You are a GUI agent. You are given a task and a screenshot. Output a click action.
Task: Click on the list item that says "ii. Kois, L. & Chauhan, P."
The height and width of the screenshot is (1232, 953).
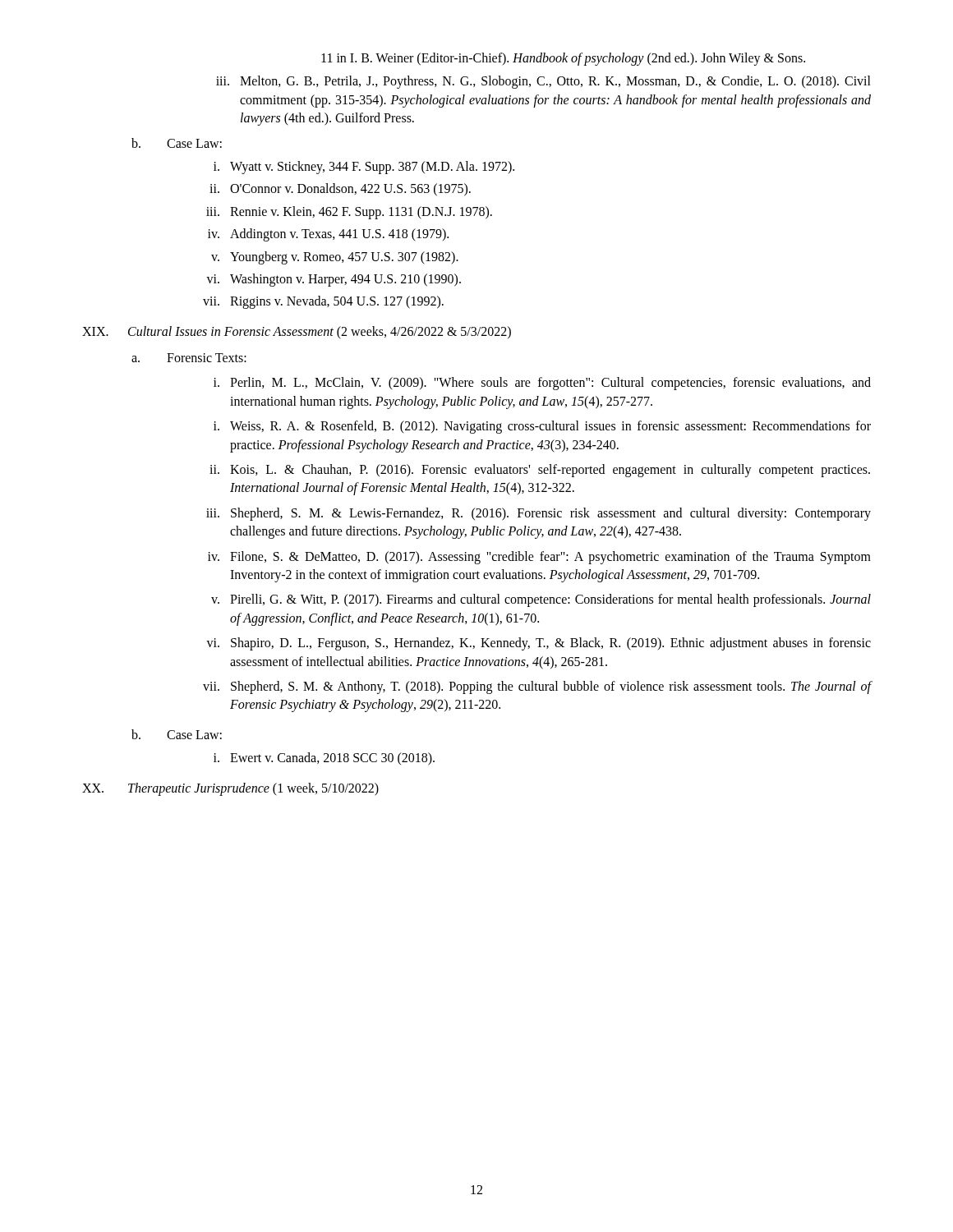[x=526, y=479]
